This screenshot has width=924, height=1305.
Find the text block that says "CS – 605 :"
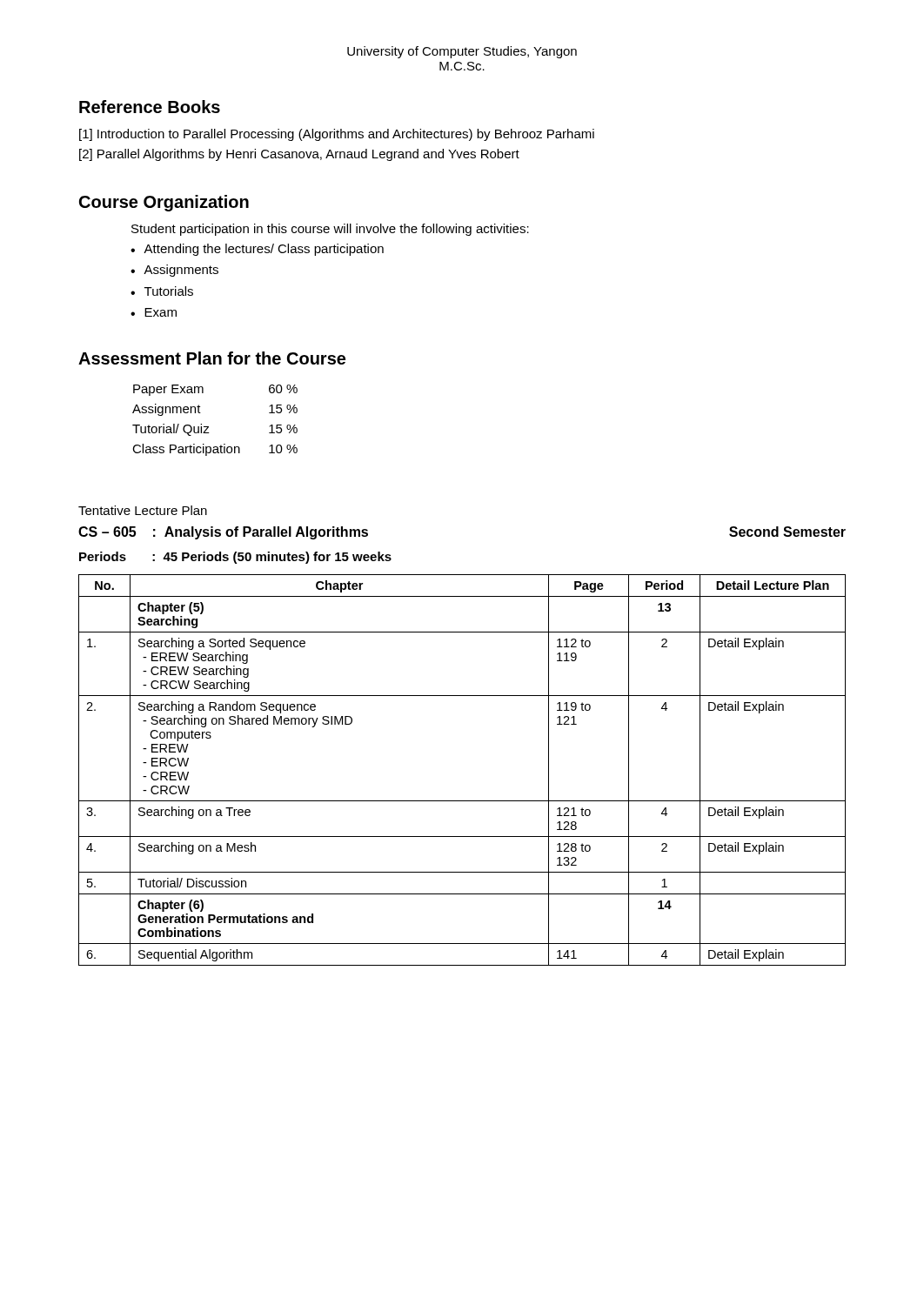tap(93, 532)
